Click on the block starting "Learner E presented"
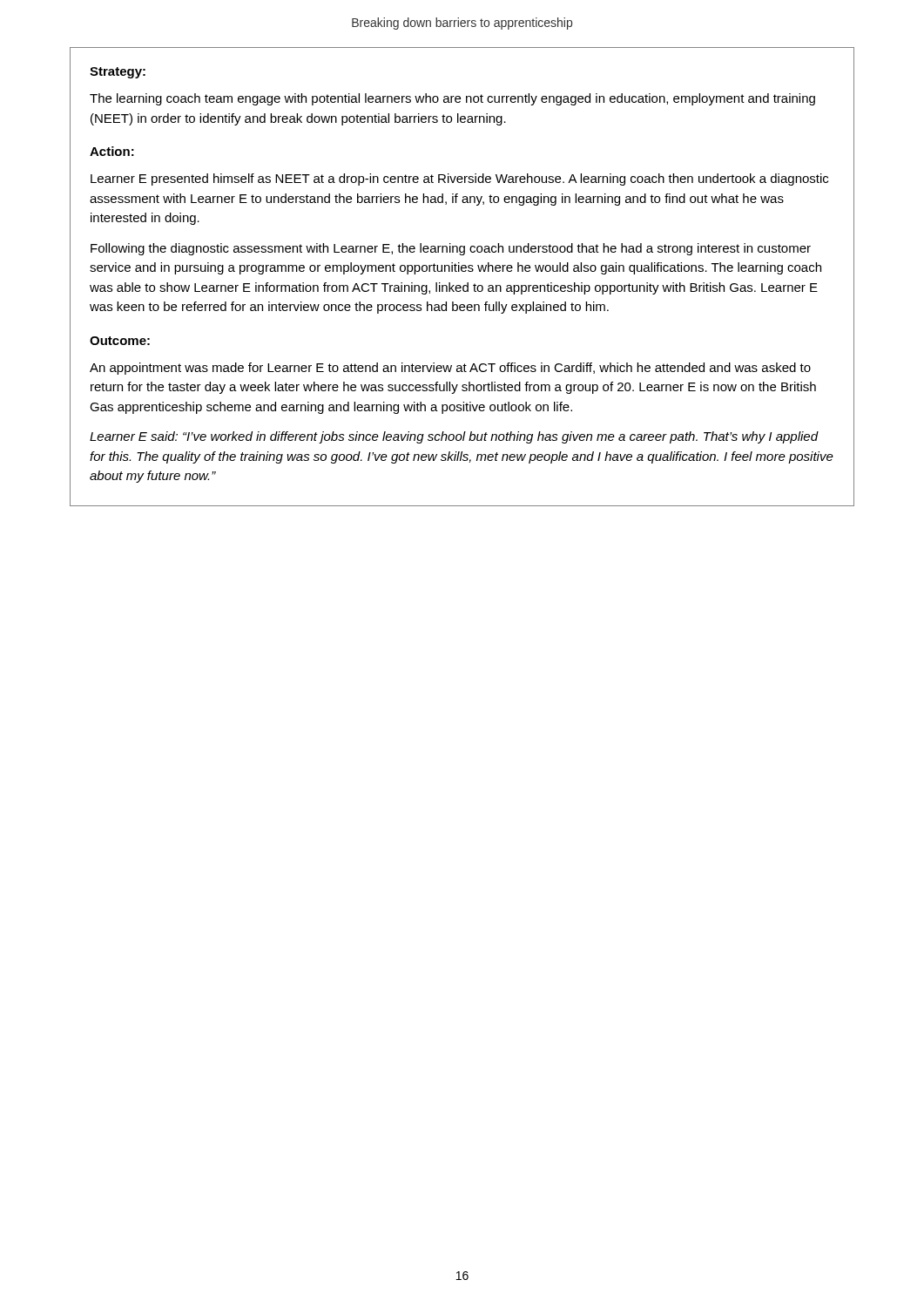 (x=459, y=198)
